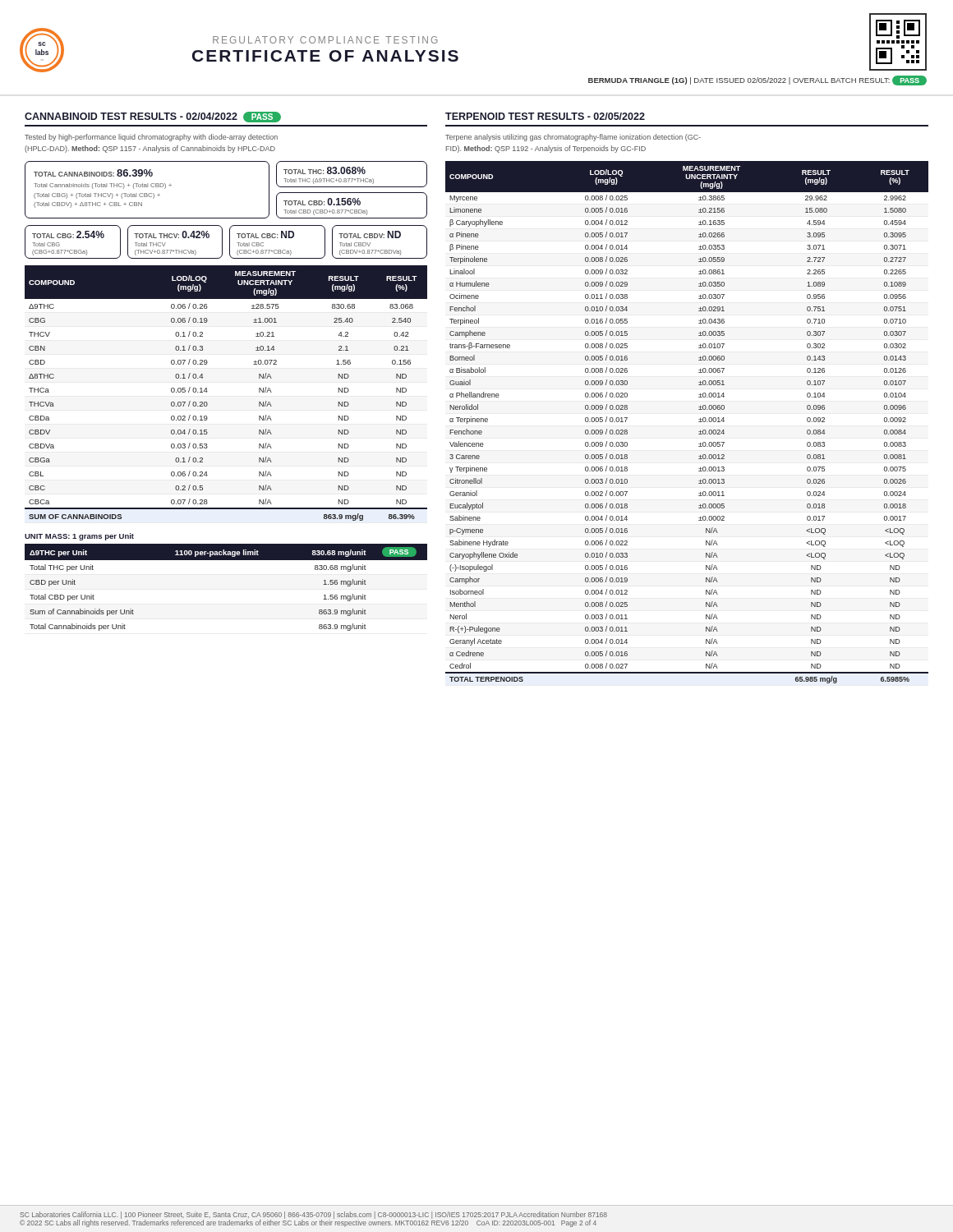Locate the text starting "TOTAL CBC: ND Total CBC (CBC+0.877*CBCa)"
Viewport: 953px width, 1232px height.
click(x=277, y=243)
